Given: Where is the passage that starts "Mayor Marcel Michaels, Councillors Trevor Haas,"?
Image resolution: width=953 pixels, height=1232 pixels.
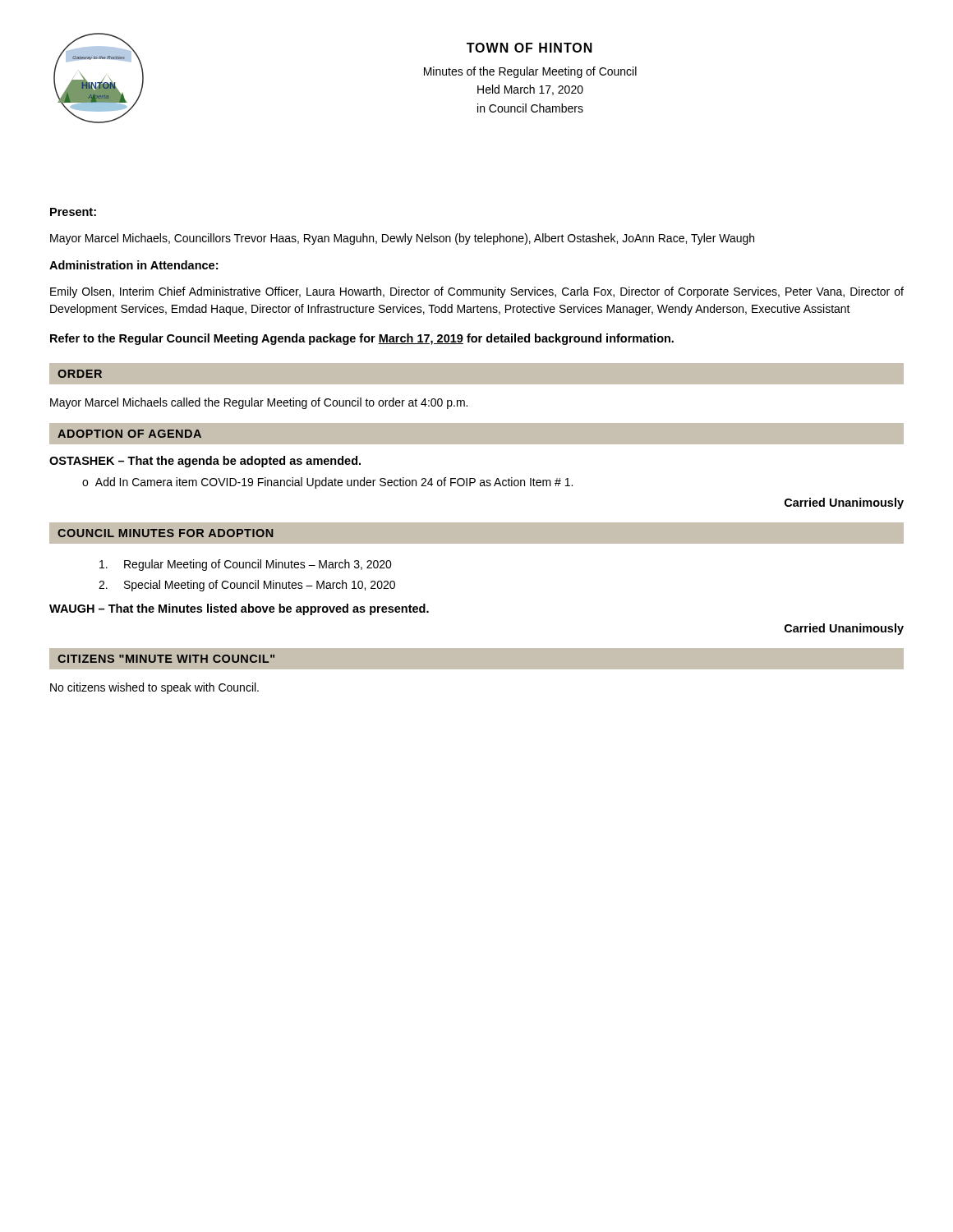Looking at the screenshot, I should (402, 238).
